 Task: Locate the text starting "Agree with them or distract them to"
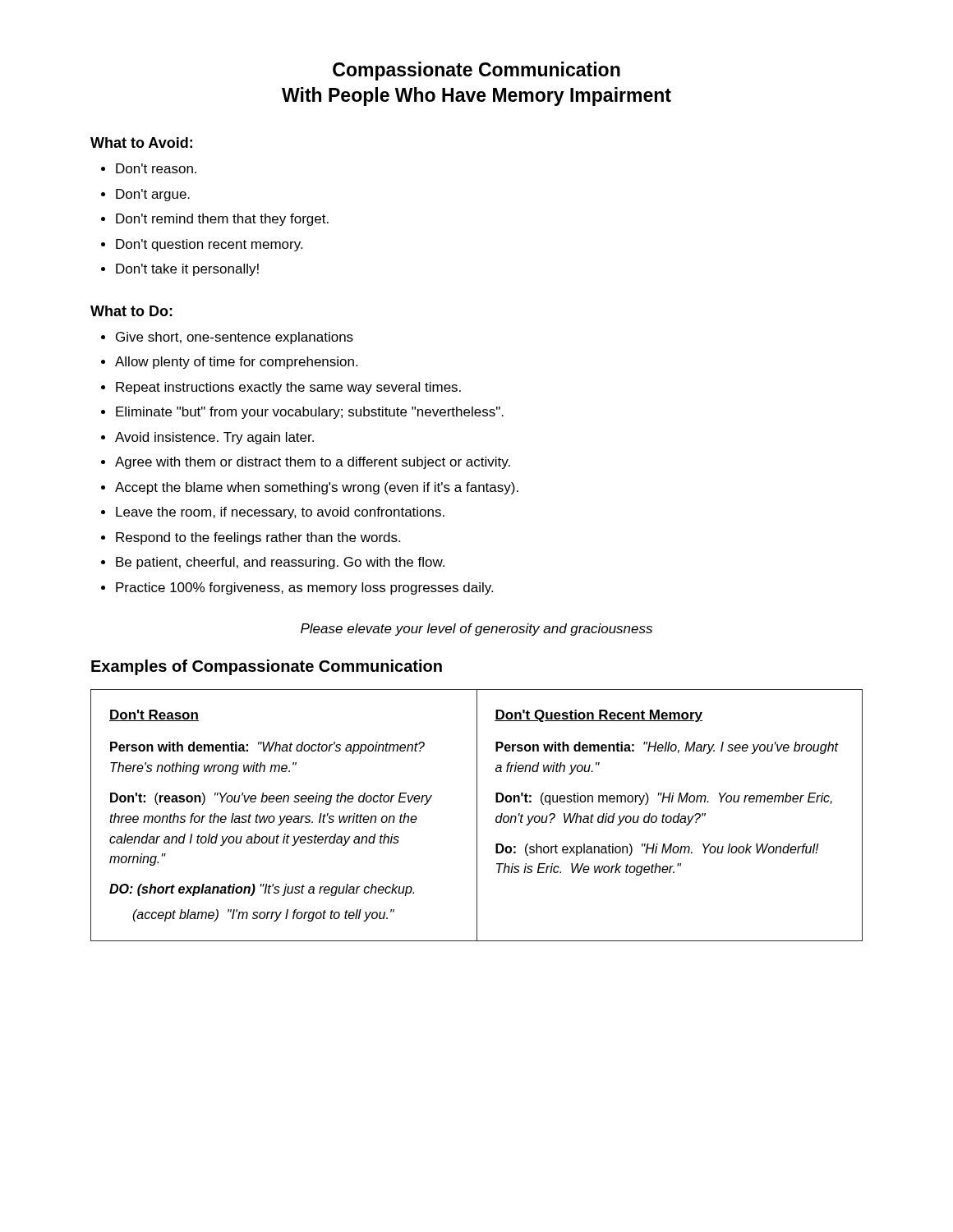(489, 462)
